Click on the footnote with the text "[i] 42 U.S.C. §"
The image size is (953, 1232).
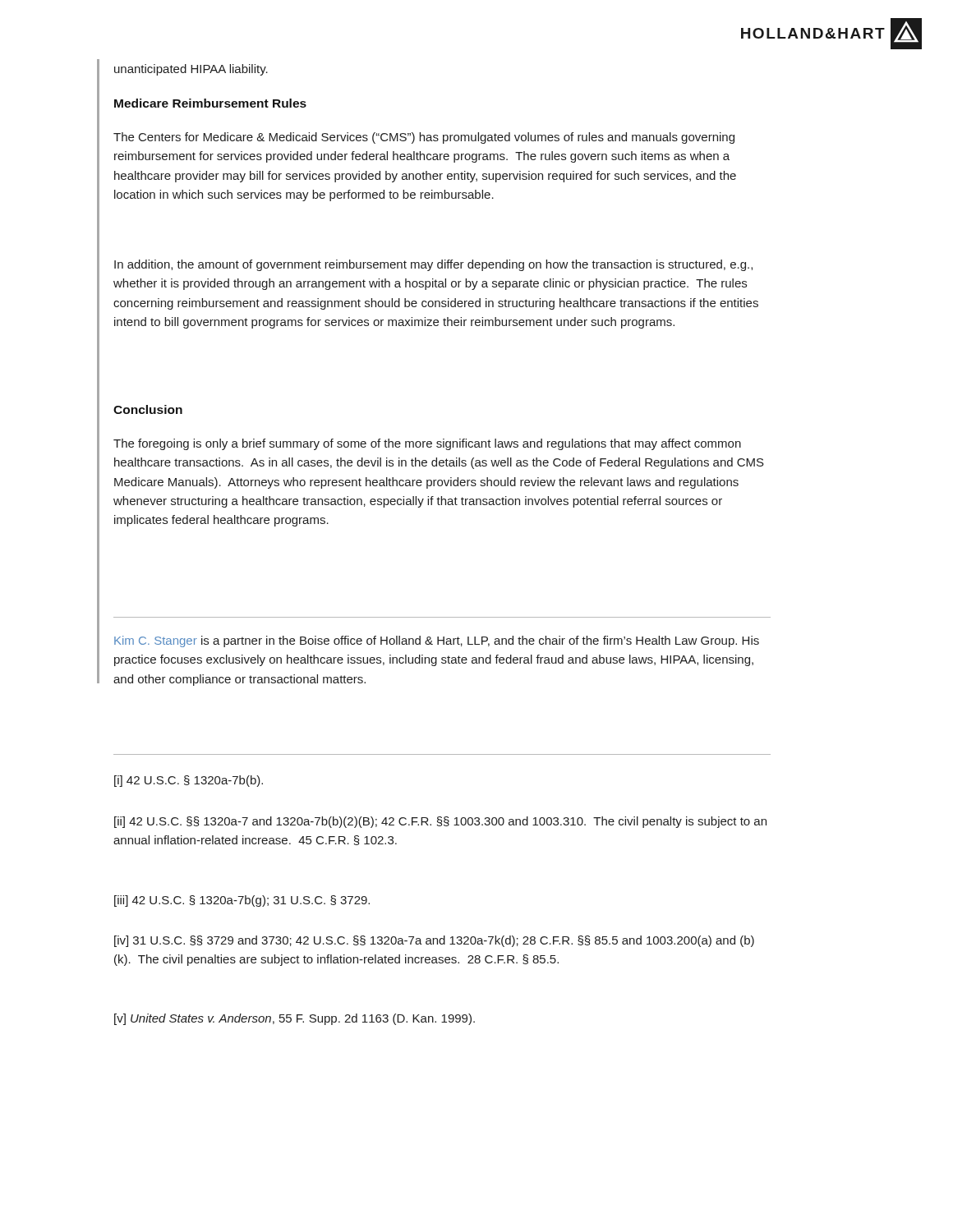pyautogui.click(x=189, y=780)
